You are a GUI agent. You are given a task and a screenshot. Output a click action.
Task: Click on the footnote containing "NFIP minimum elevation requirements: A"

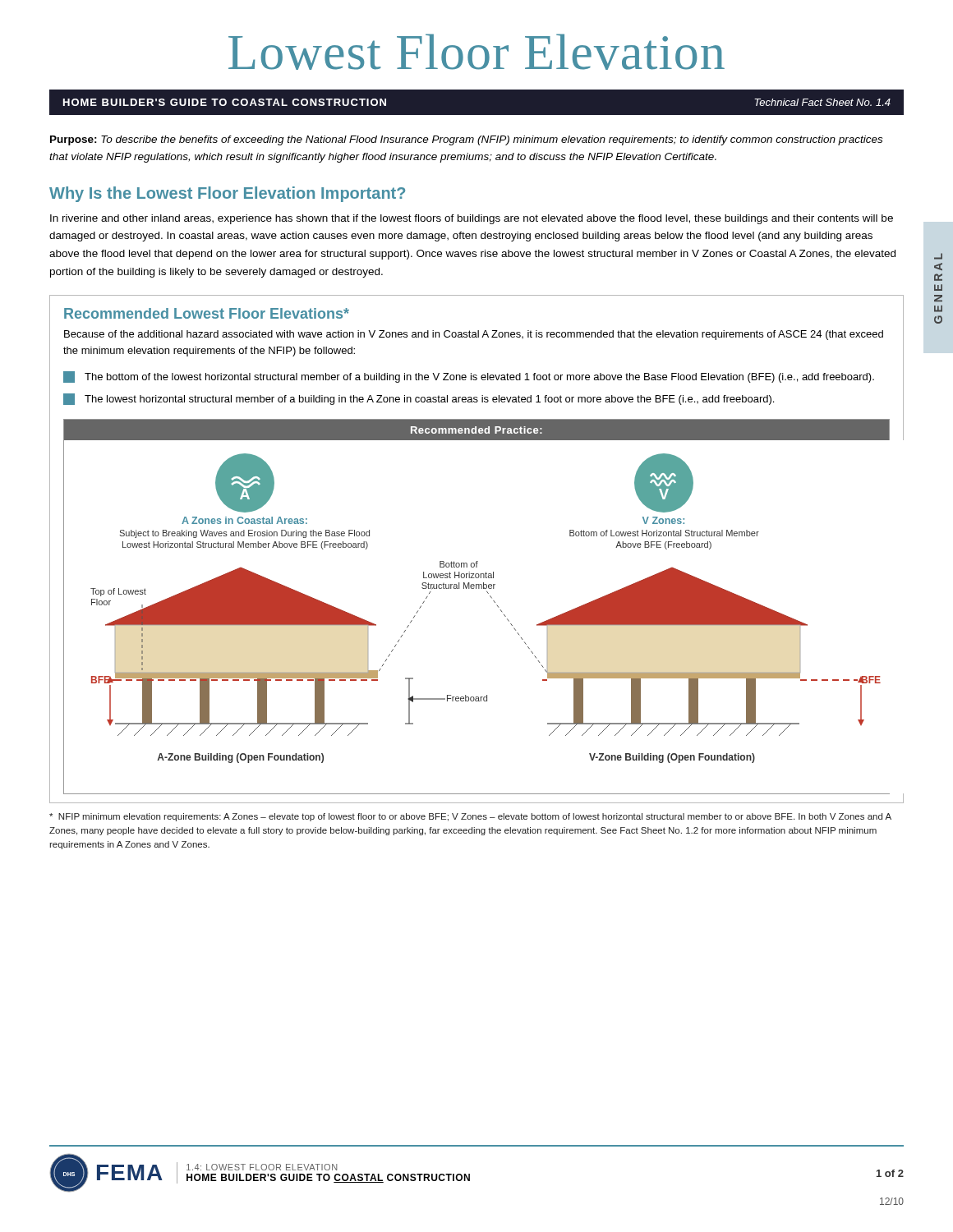click(470, 830)
